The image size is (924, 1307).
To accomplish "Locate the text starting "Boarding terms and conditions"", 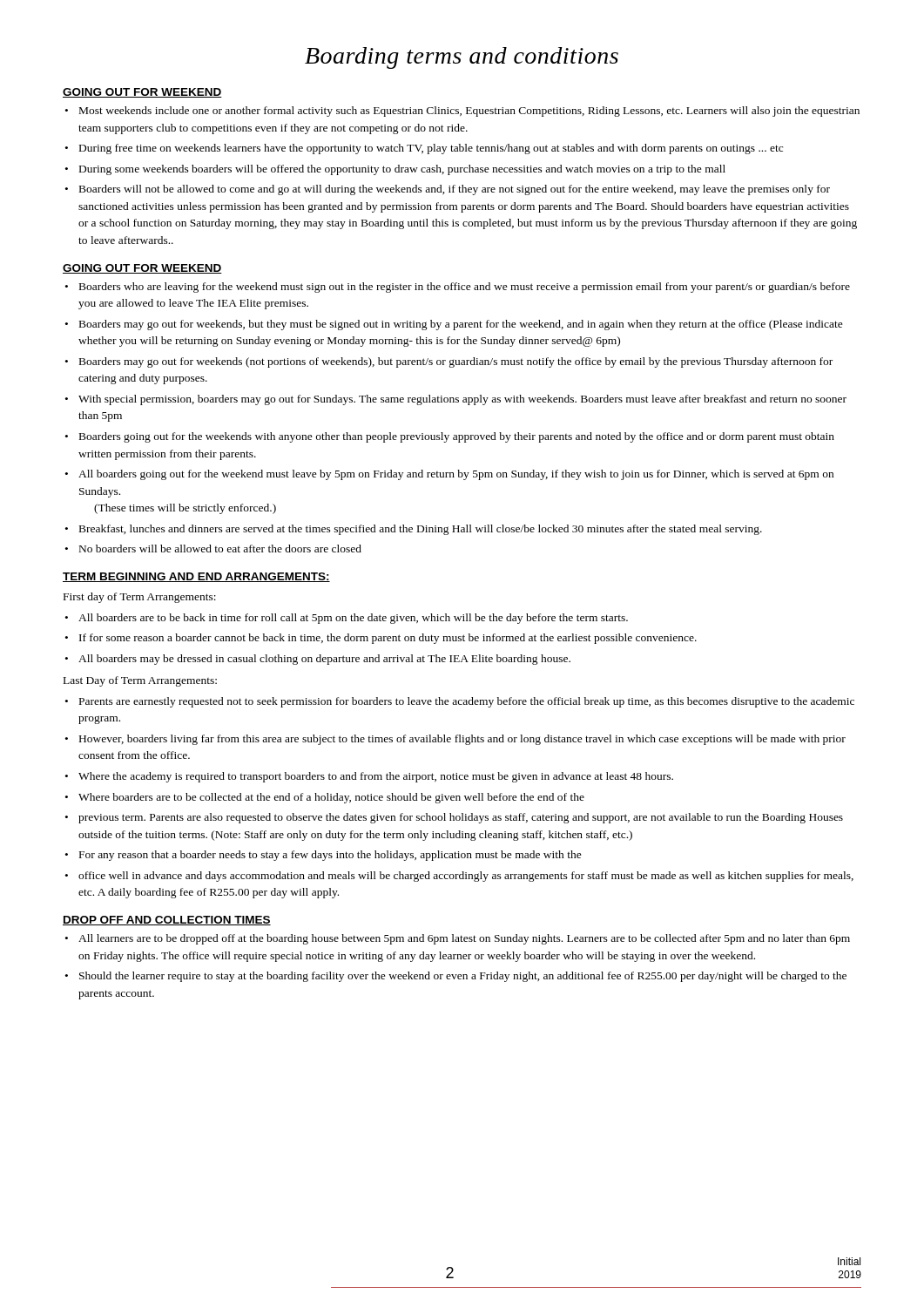I will coord(462,55).
